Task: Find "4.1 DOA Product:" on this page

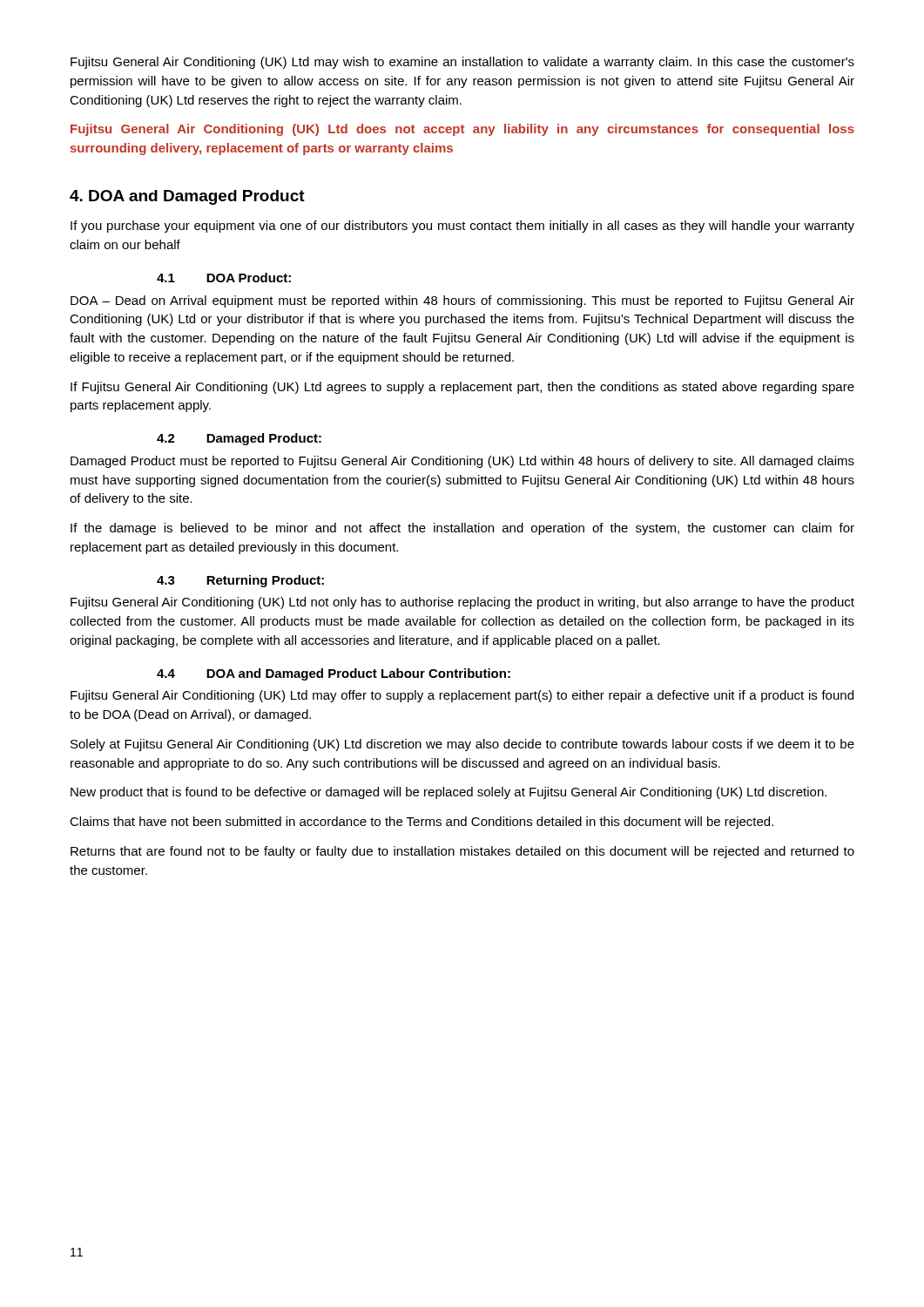Action: [x=224, y=278]
